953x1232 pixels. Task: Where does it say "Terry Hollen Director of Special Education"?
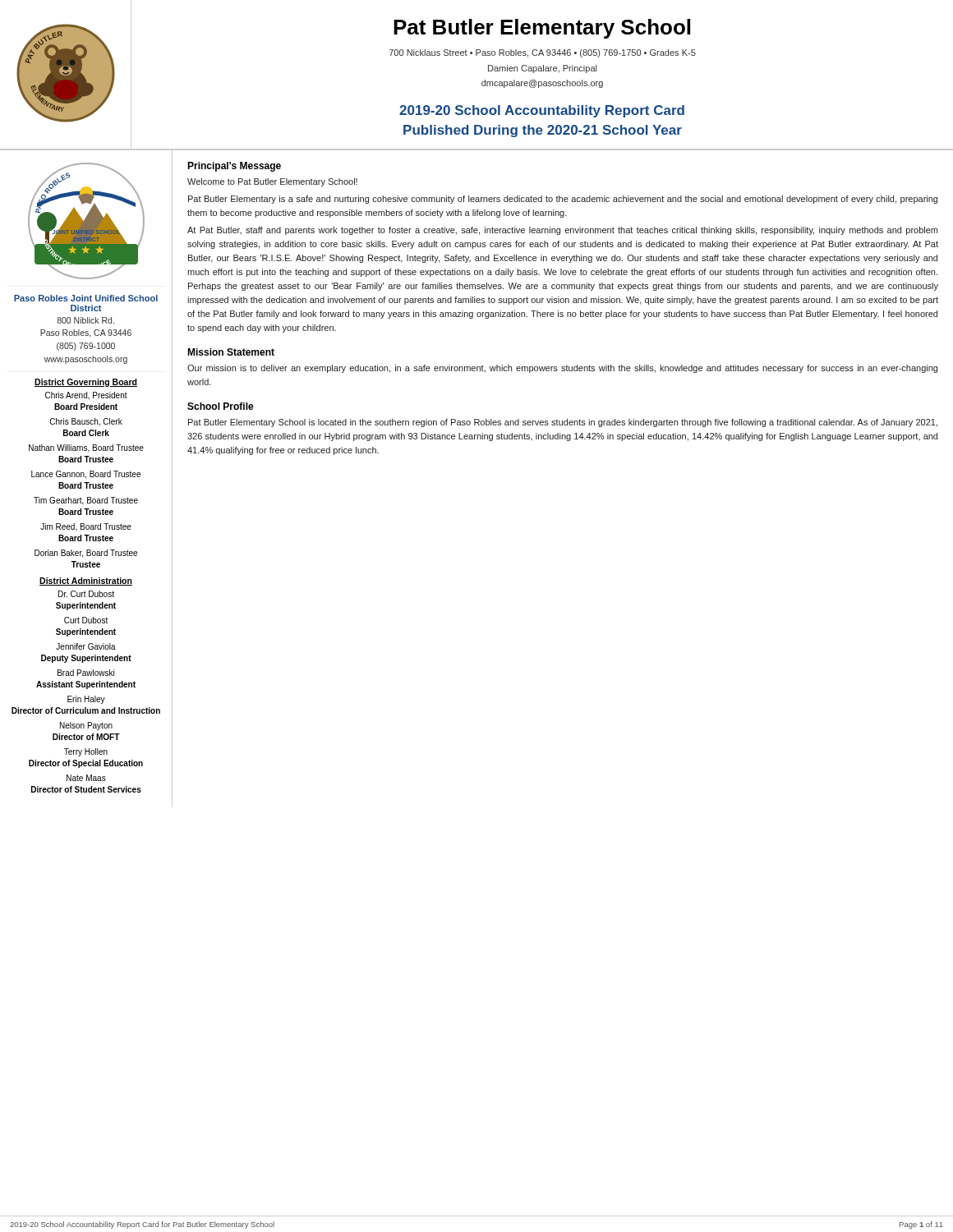pos(86,757)
